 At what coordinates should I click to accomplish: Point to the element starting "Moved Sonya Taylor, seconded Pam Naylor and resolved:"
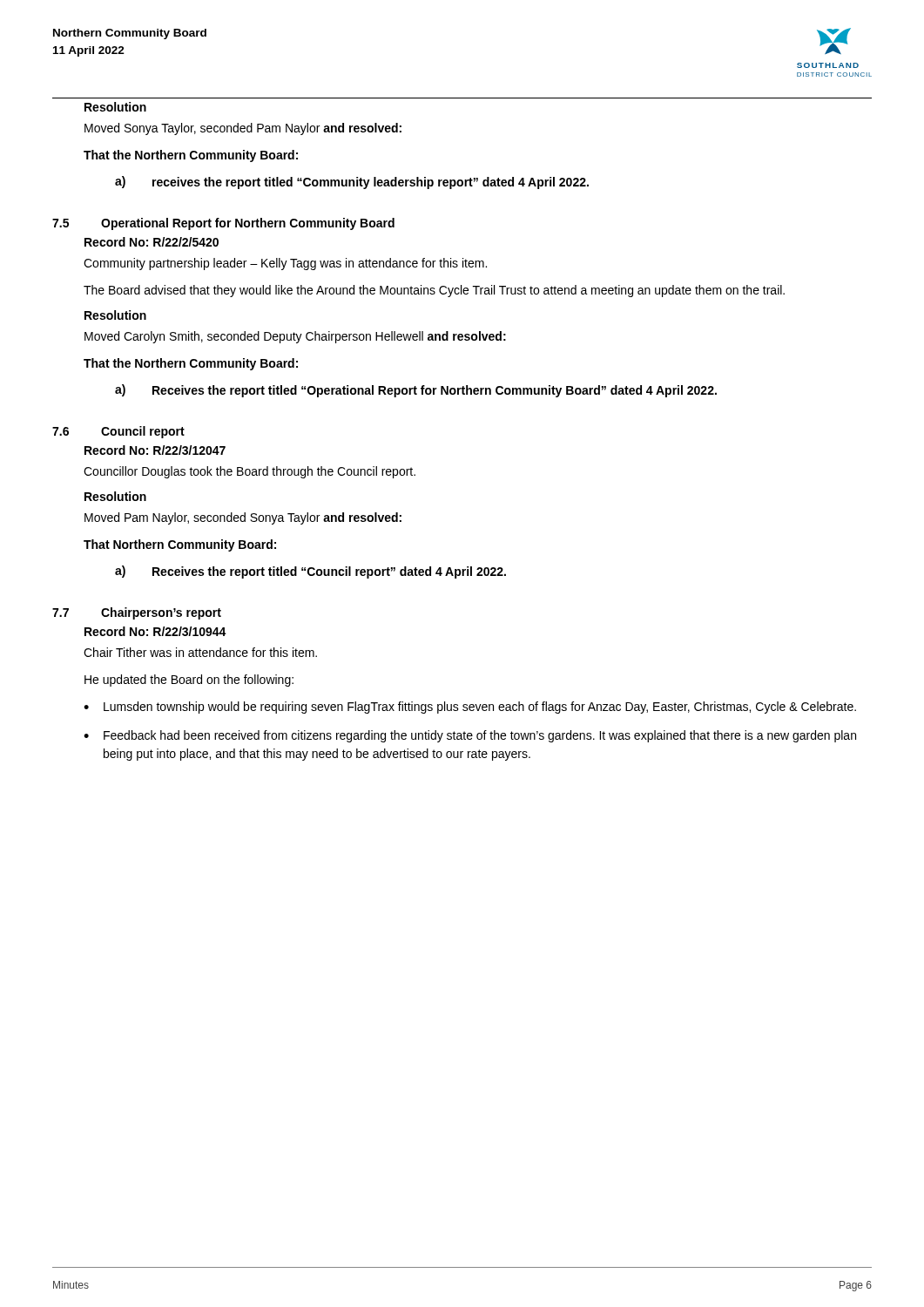tap(243, 128)
